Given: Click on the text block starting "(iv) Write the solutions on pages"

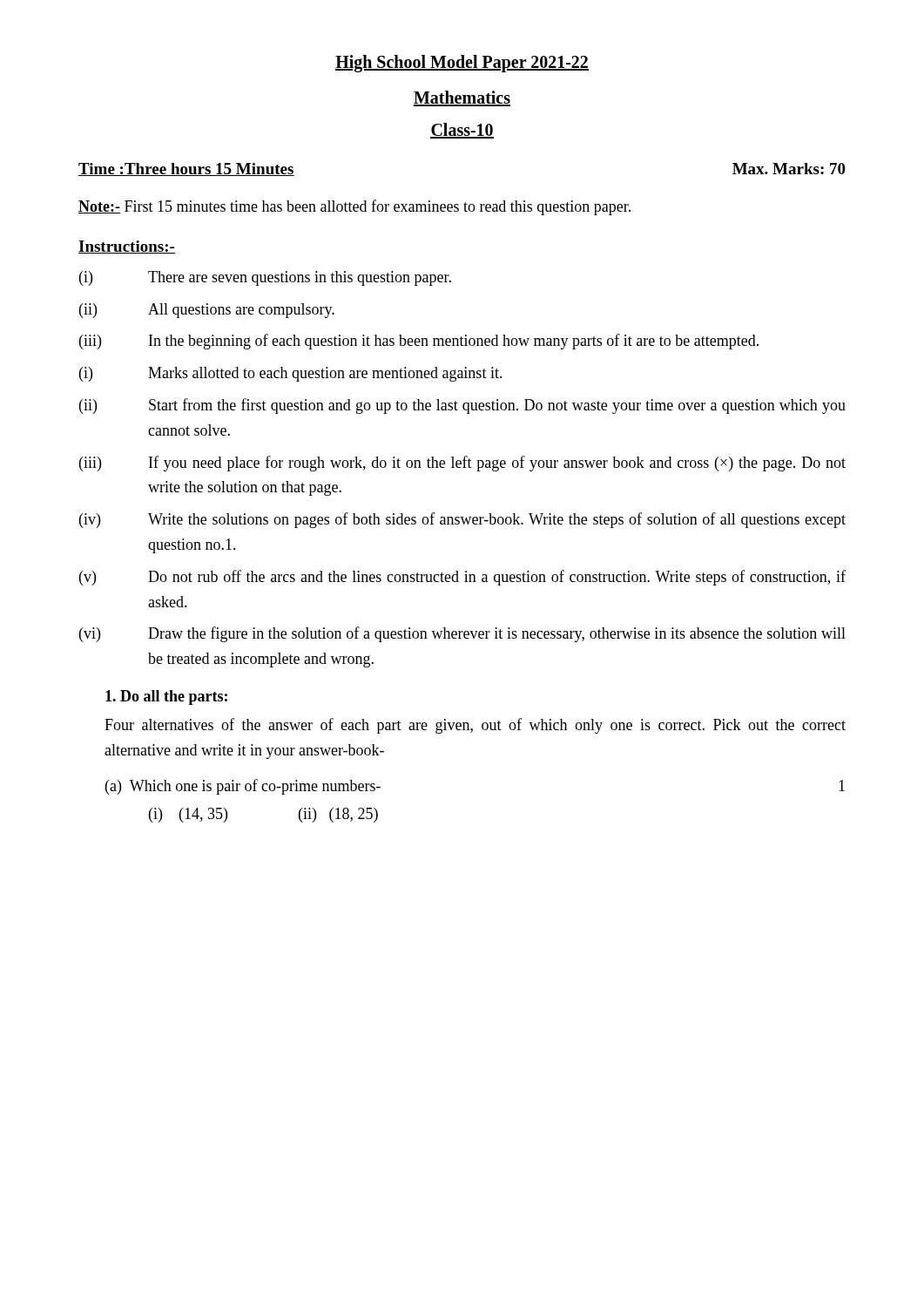Looking at the screenshot, I should click(x=462, y=532).
